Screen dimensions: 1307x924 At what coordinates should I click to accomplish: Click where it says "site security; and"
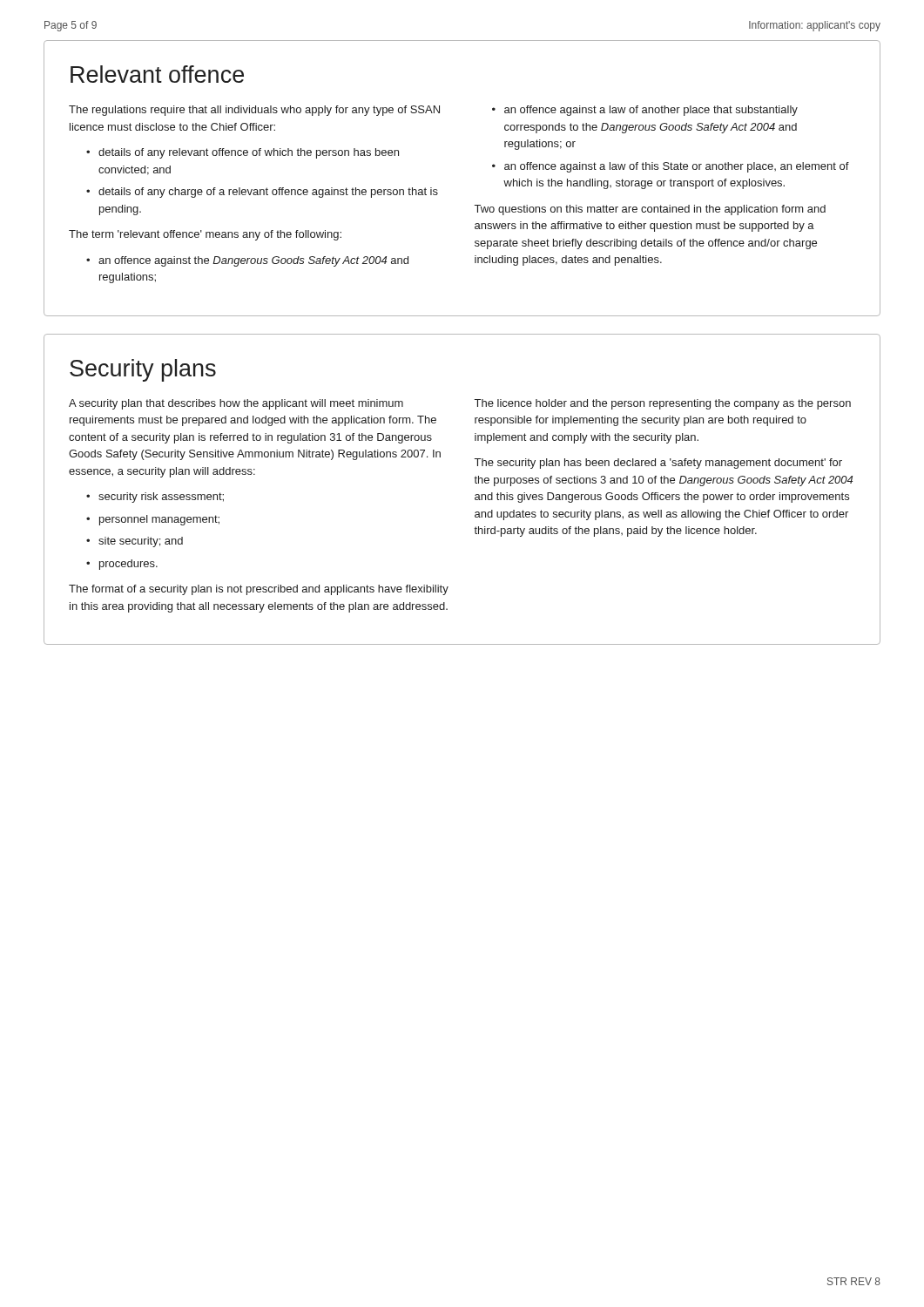(x=141, y=541)
